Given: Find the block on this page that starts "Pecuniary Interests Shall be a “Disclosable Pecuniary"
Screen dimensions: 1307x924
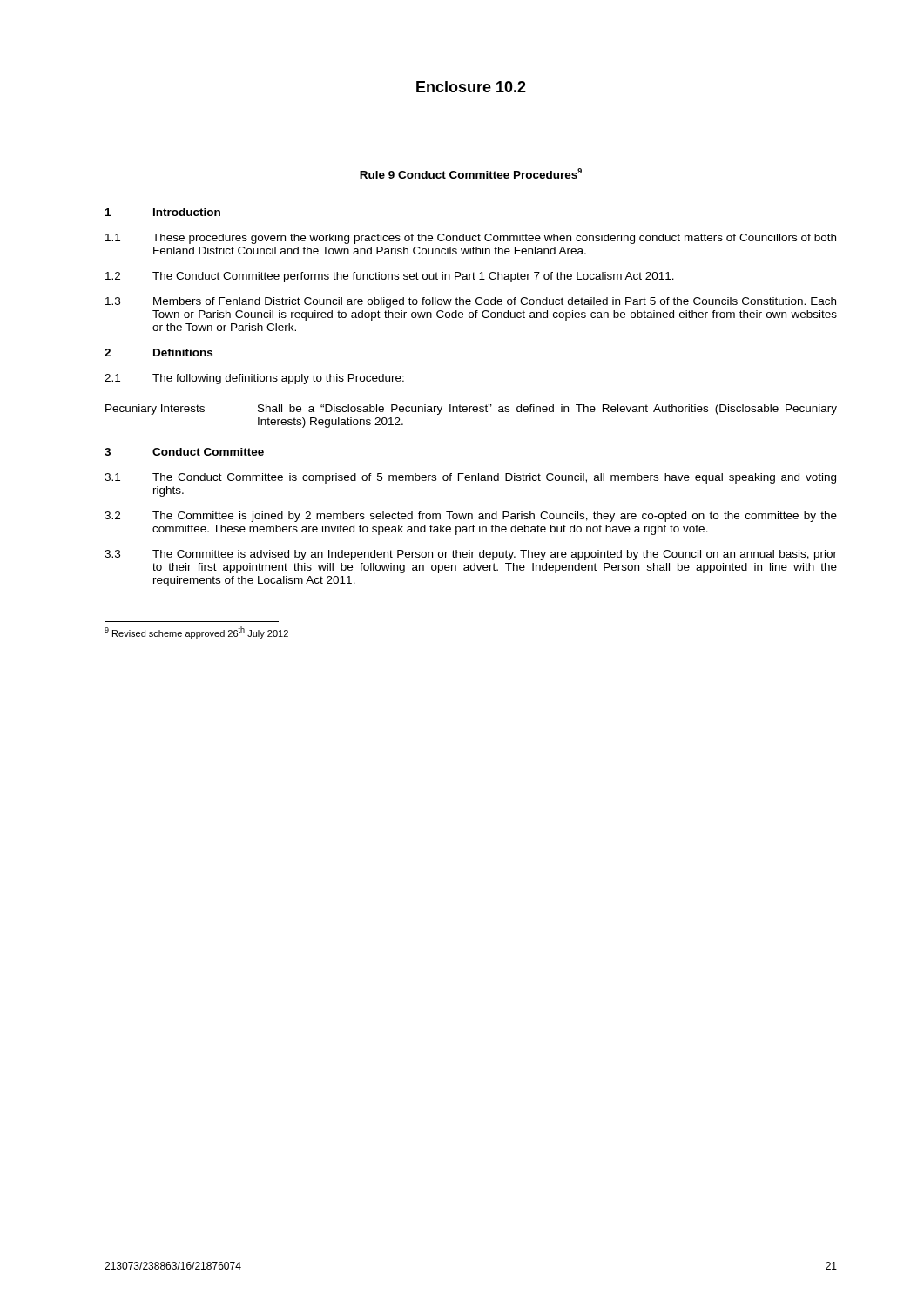Looking at the screenshot, I should click(x=471, y=414).
